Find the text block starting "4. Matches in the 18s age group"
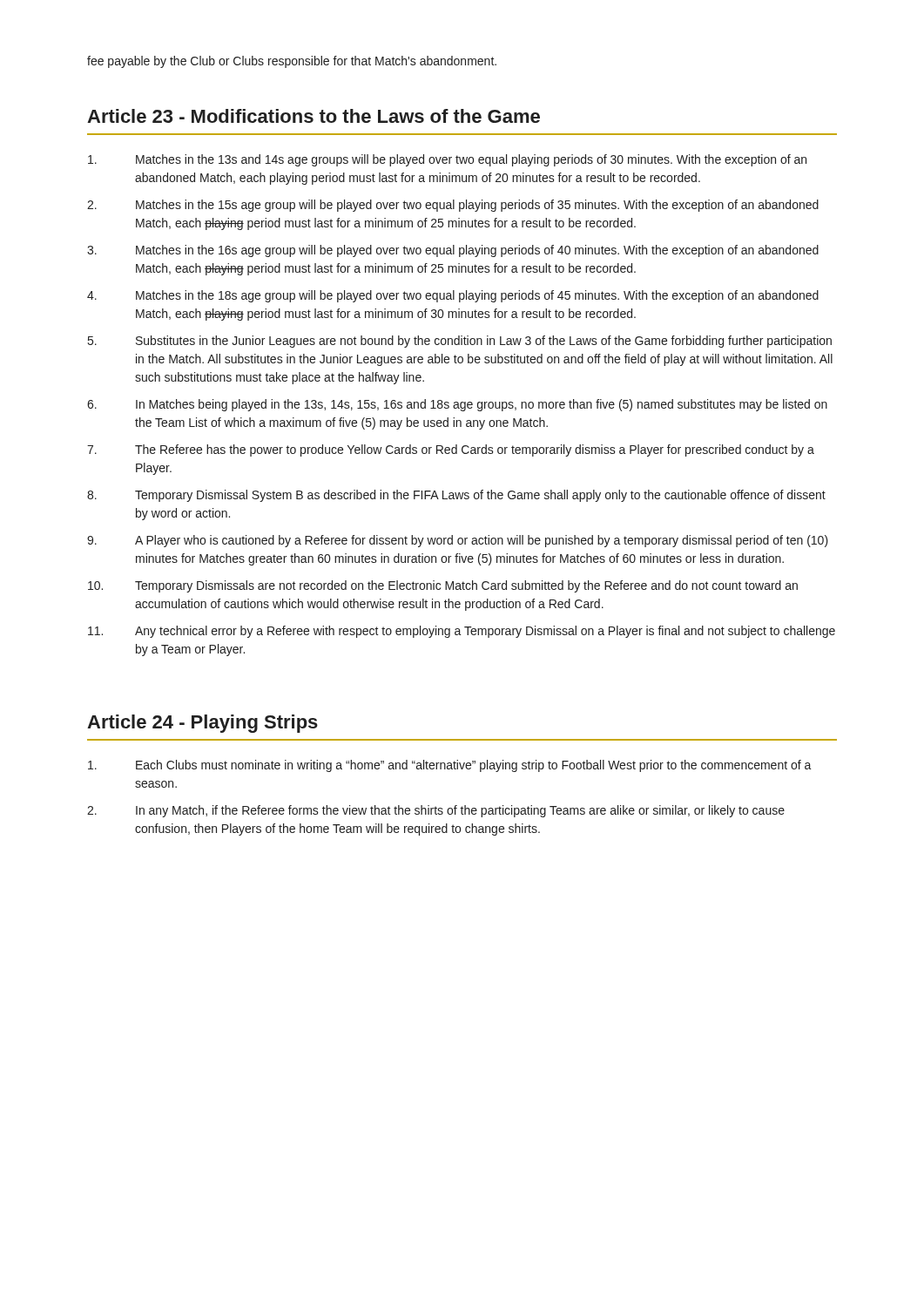The image size is (924, 1307). click(x=462, y=305)
